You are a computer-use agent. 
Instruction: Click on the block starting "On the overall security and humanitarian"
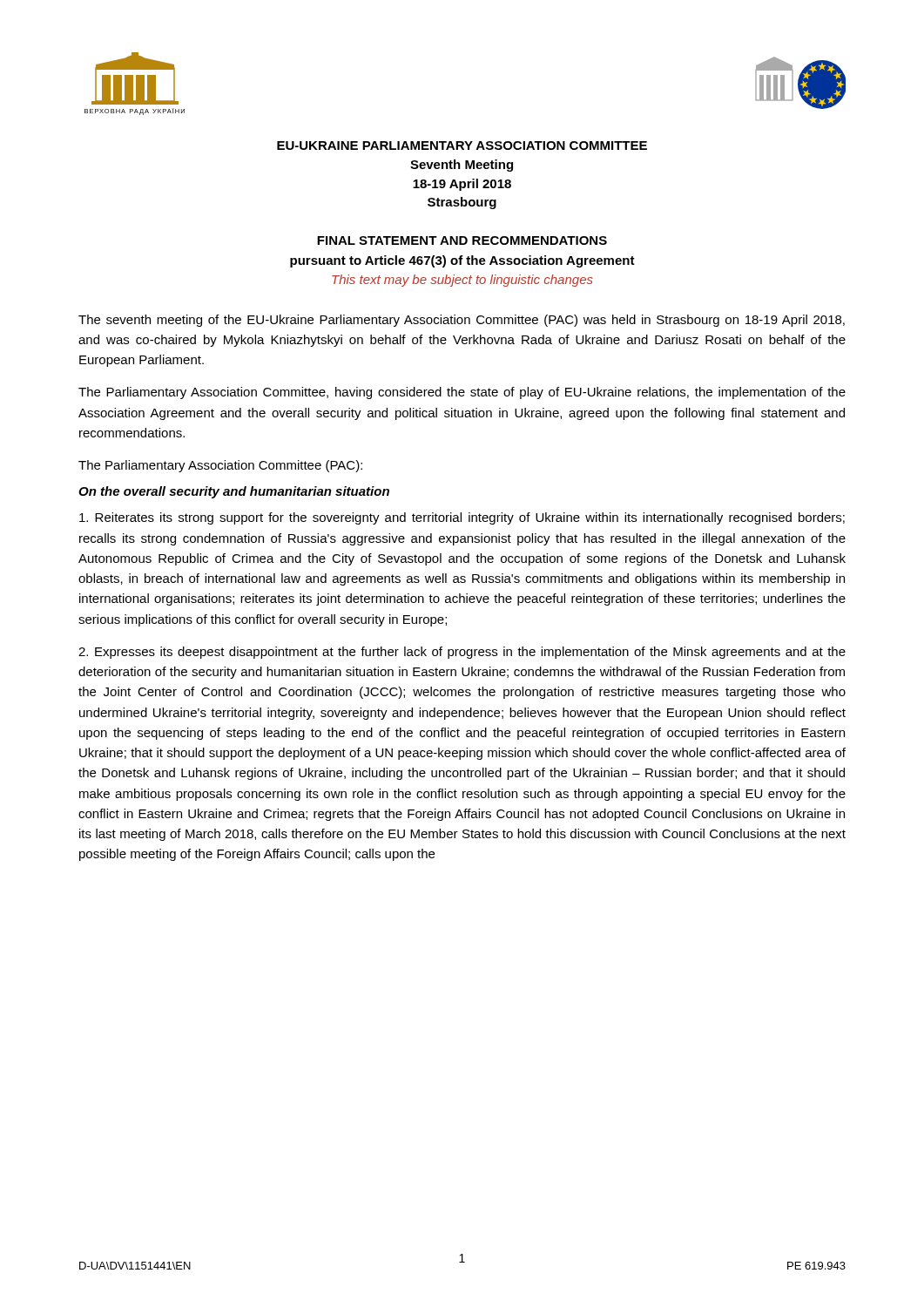[234, 491]
